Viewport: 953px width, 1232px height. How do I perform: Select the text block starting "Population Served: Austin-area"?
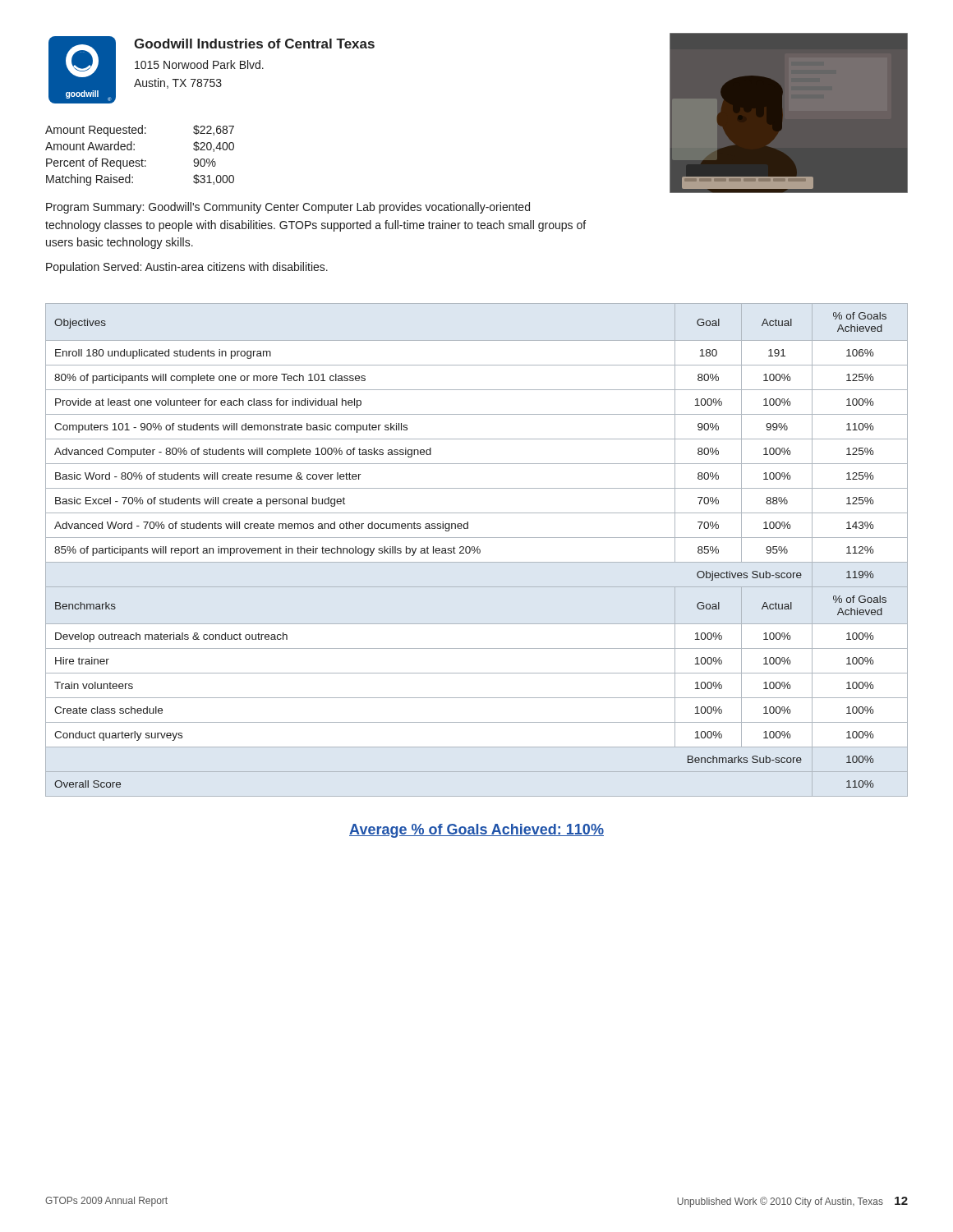coord(187,267)
